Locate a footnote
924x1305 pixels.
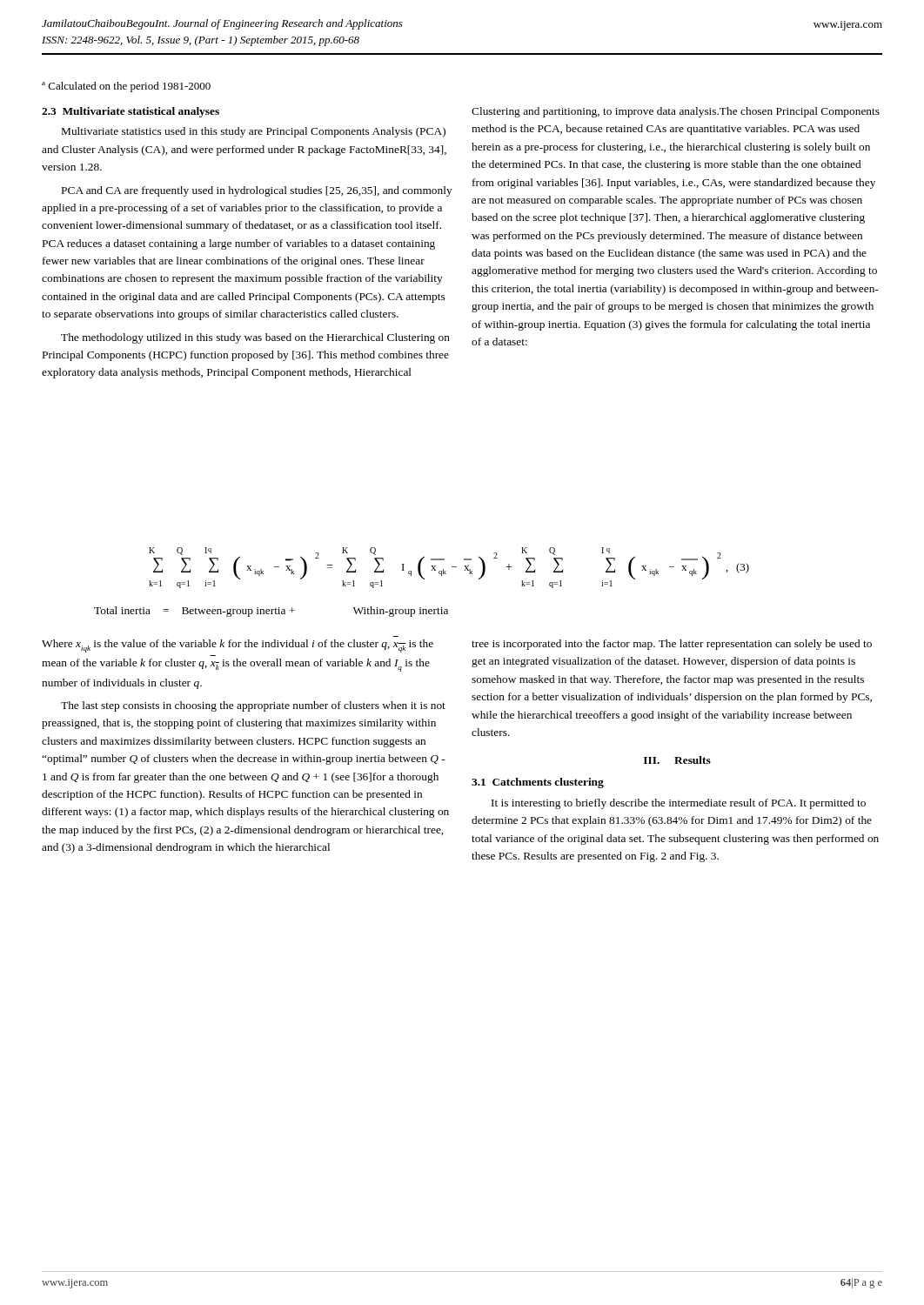click(126, 85)
